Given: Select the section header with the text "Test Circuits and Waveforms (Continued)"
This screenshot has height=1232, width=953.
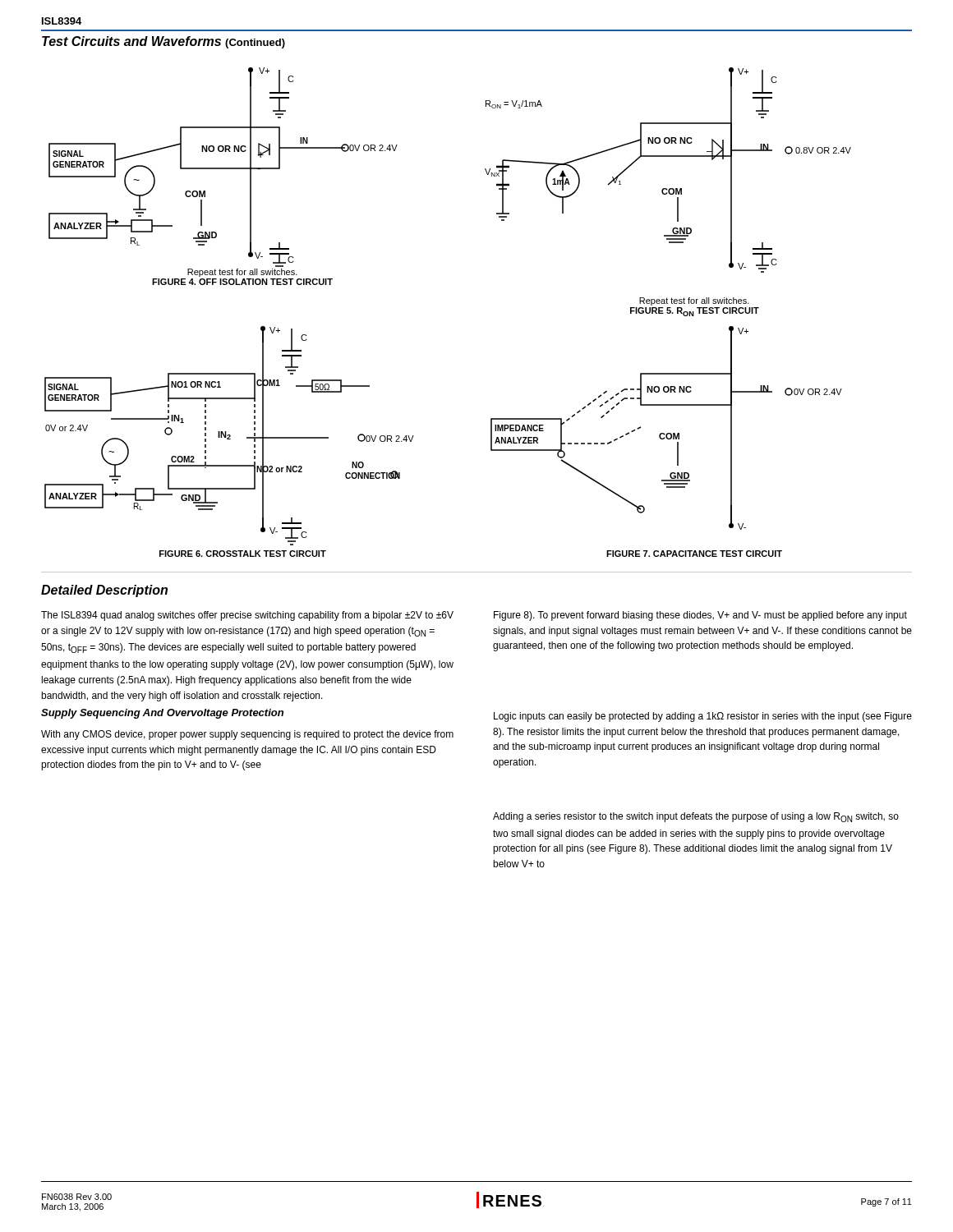Looking at the screenshot, I should point(163,41).
